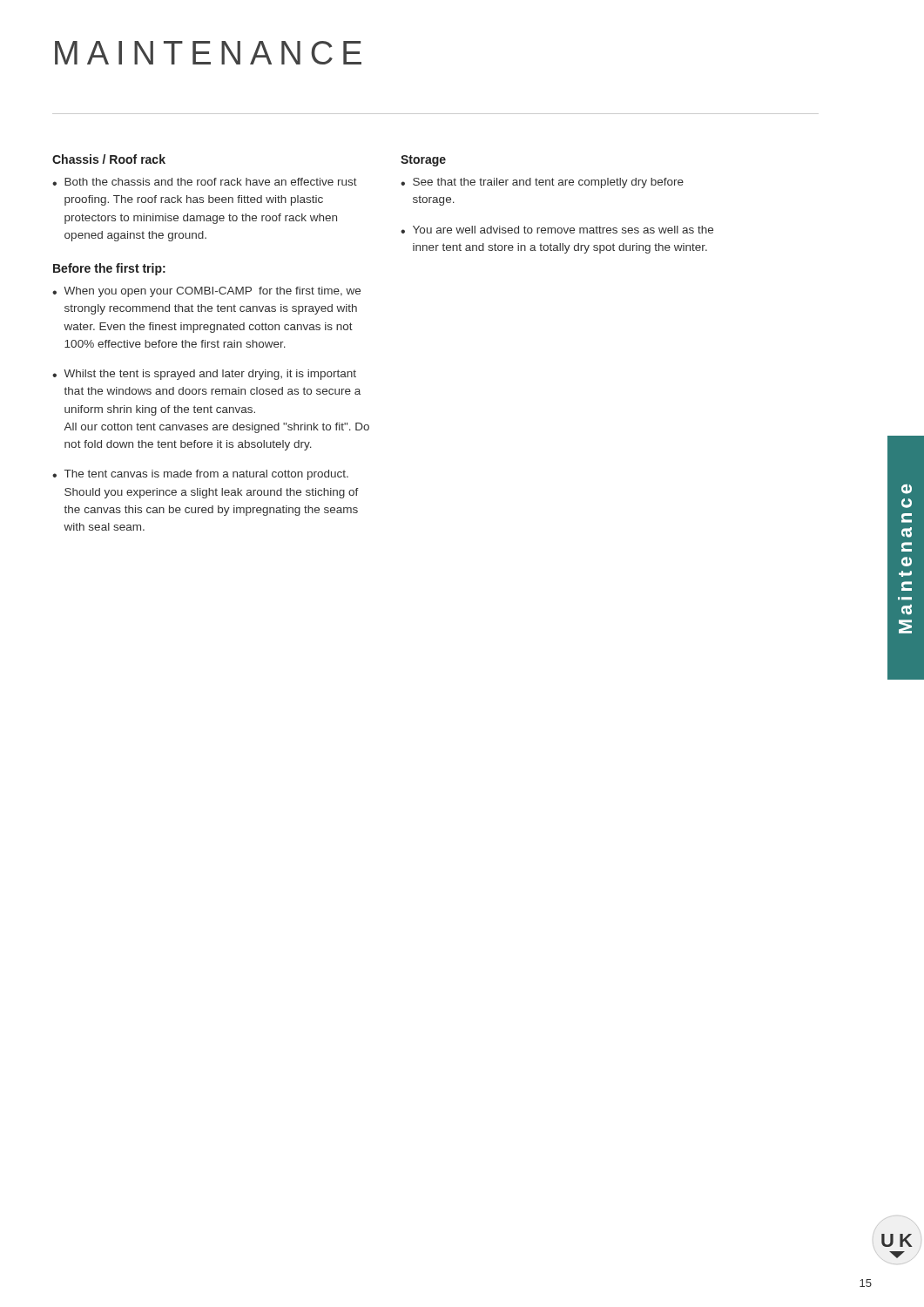Navigate to the block starting "• The tent canvas is made from a"

(213, 501)
